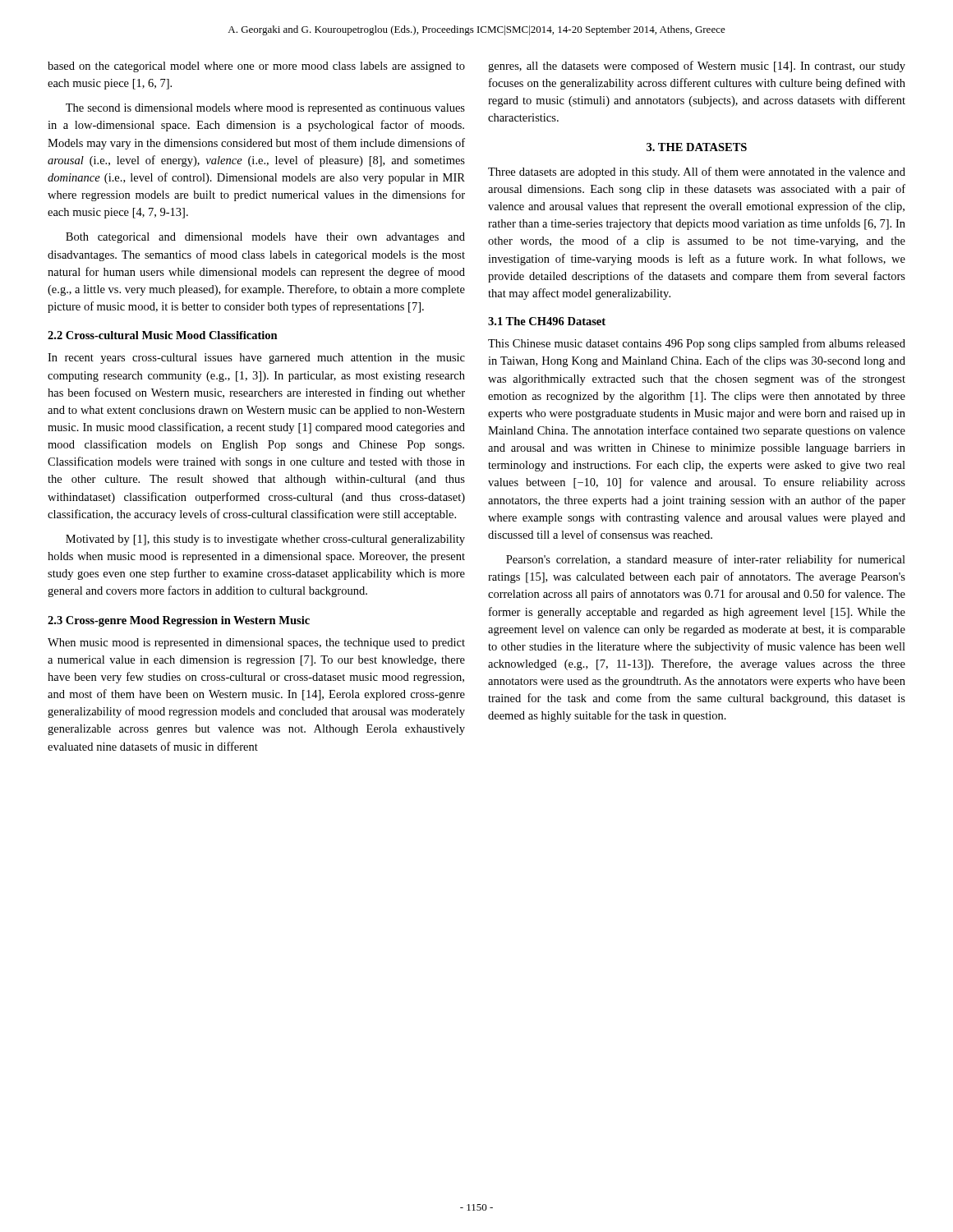Find the text block starting "based on the categorical"
The width and height of the screenshot is (953, 1232).
[256, 75]
